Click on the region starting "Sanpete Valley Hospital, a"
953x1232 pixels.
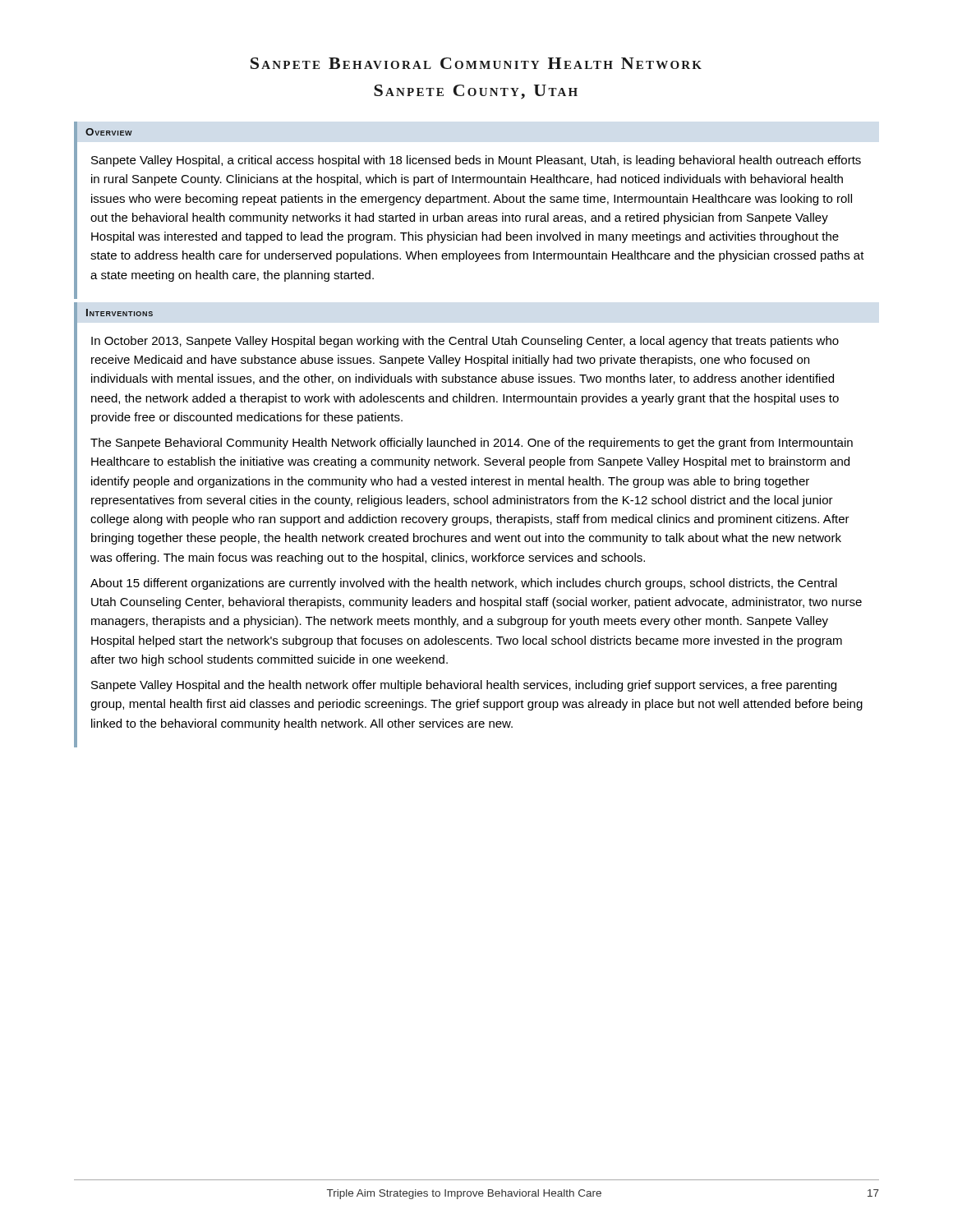478,217
